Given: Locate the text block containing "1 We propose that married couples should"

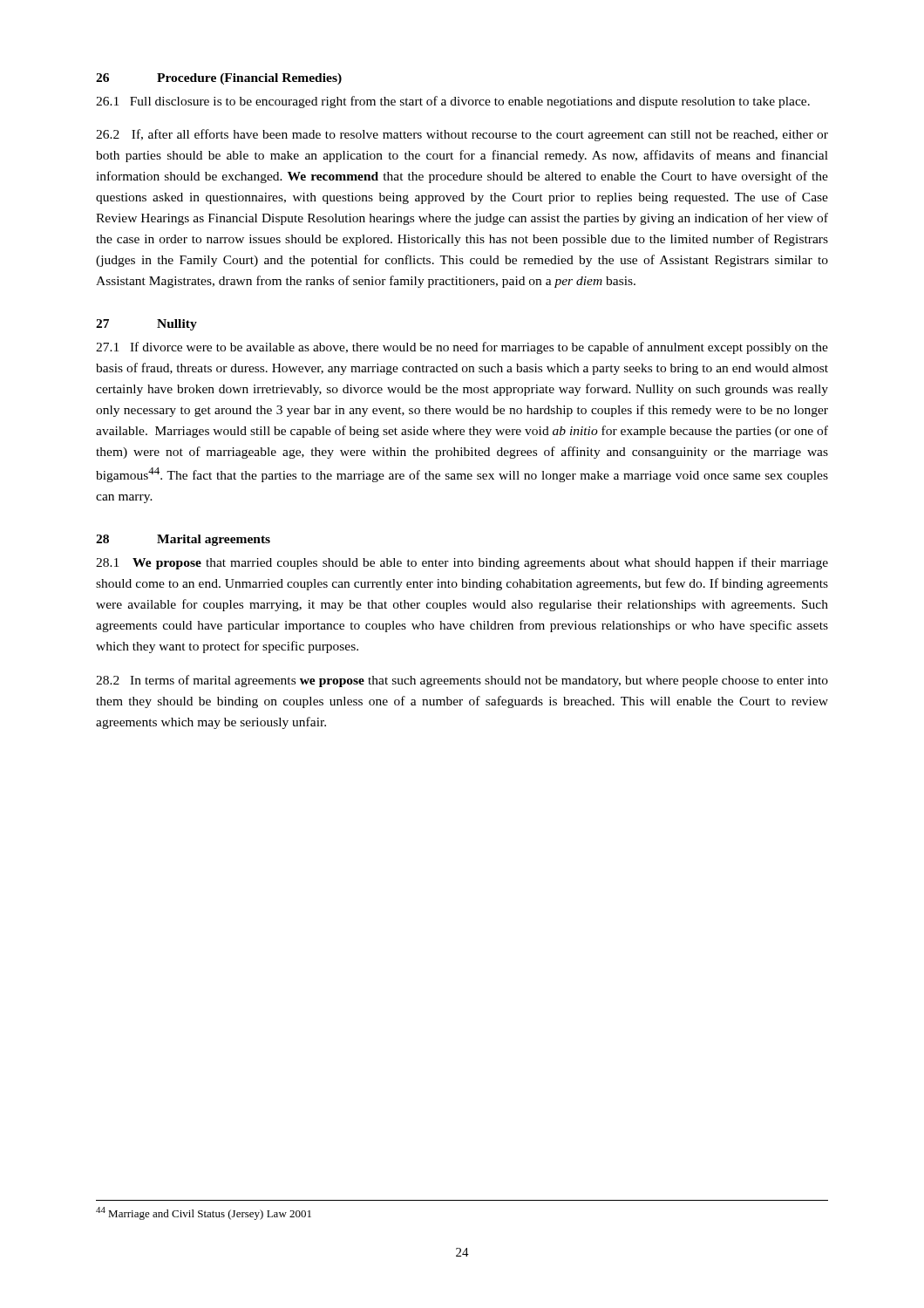Looking at the screenshot, I should [462, 604].
